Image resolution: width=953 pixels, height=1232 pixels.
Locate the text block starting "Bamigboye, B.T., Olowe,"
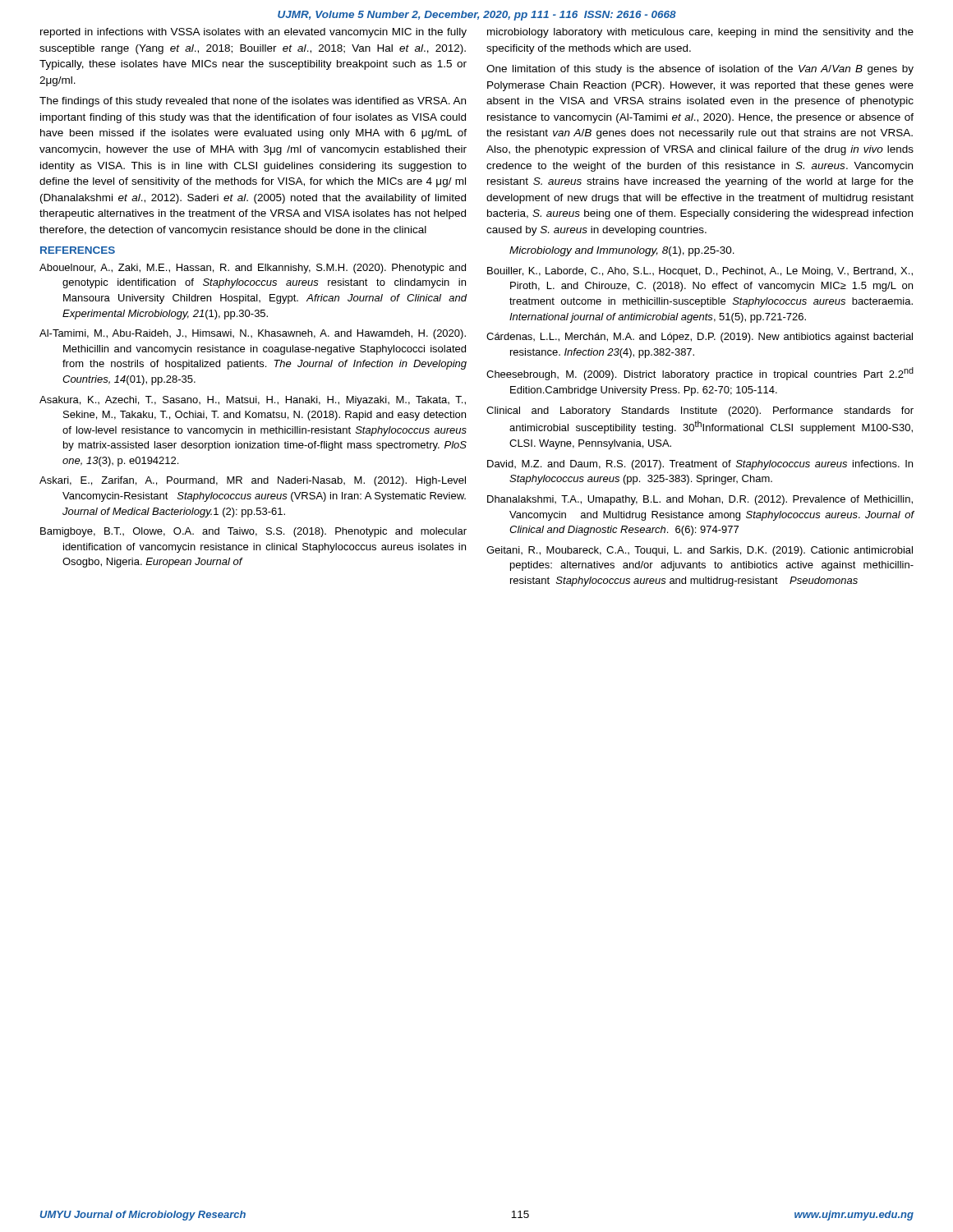pos(253,546)
